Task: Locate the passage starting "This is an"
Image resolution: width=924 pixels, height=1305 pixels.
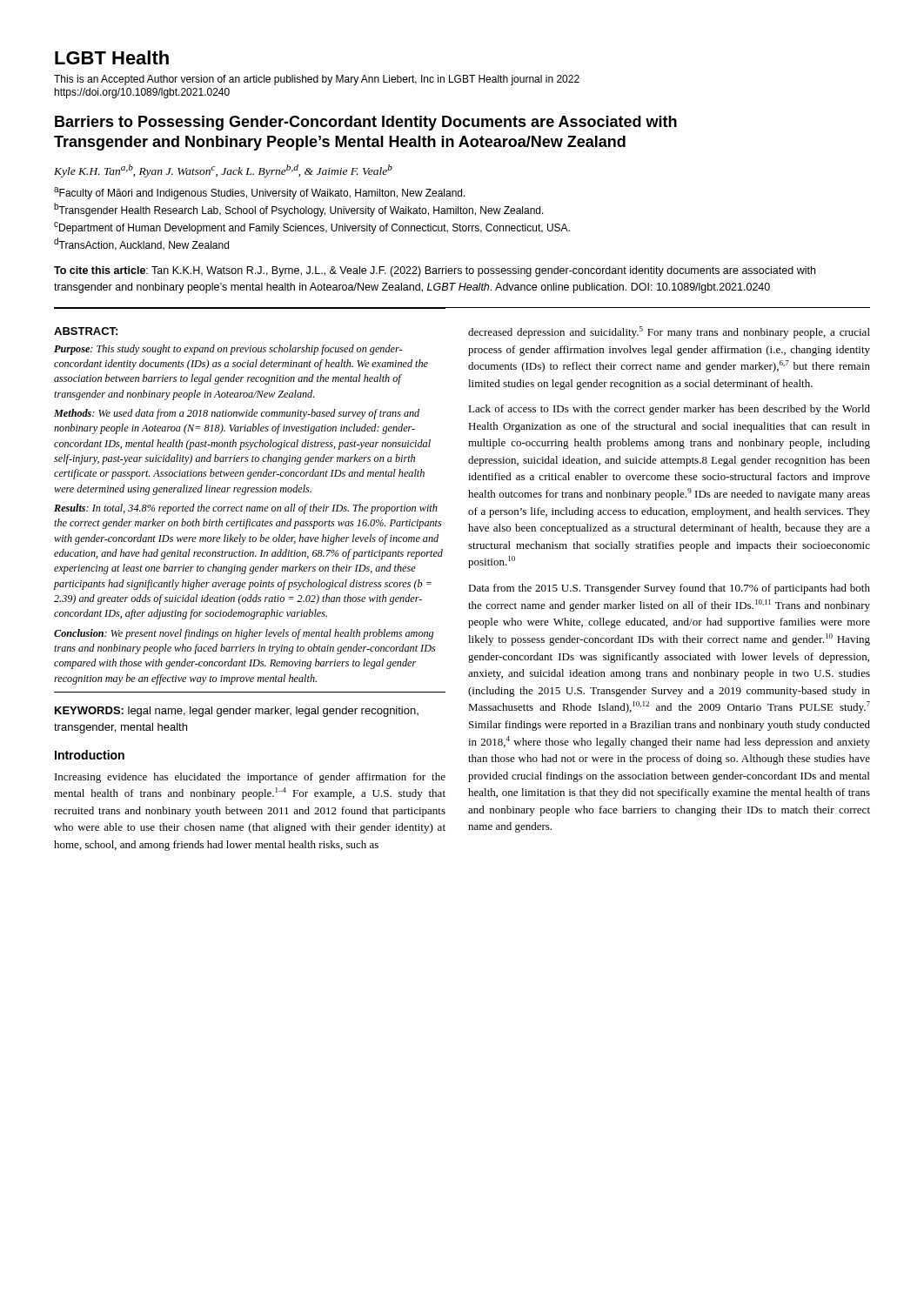Action: (462, 86)
